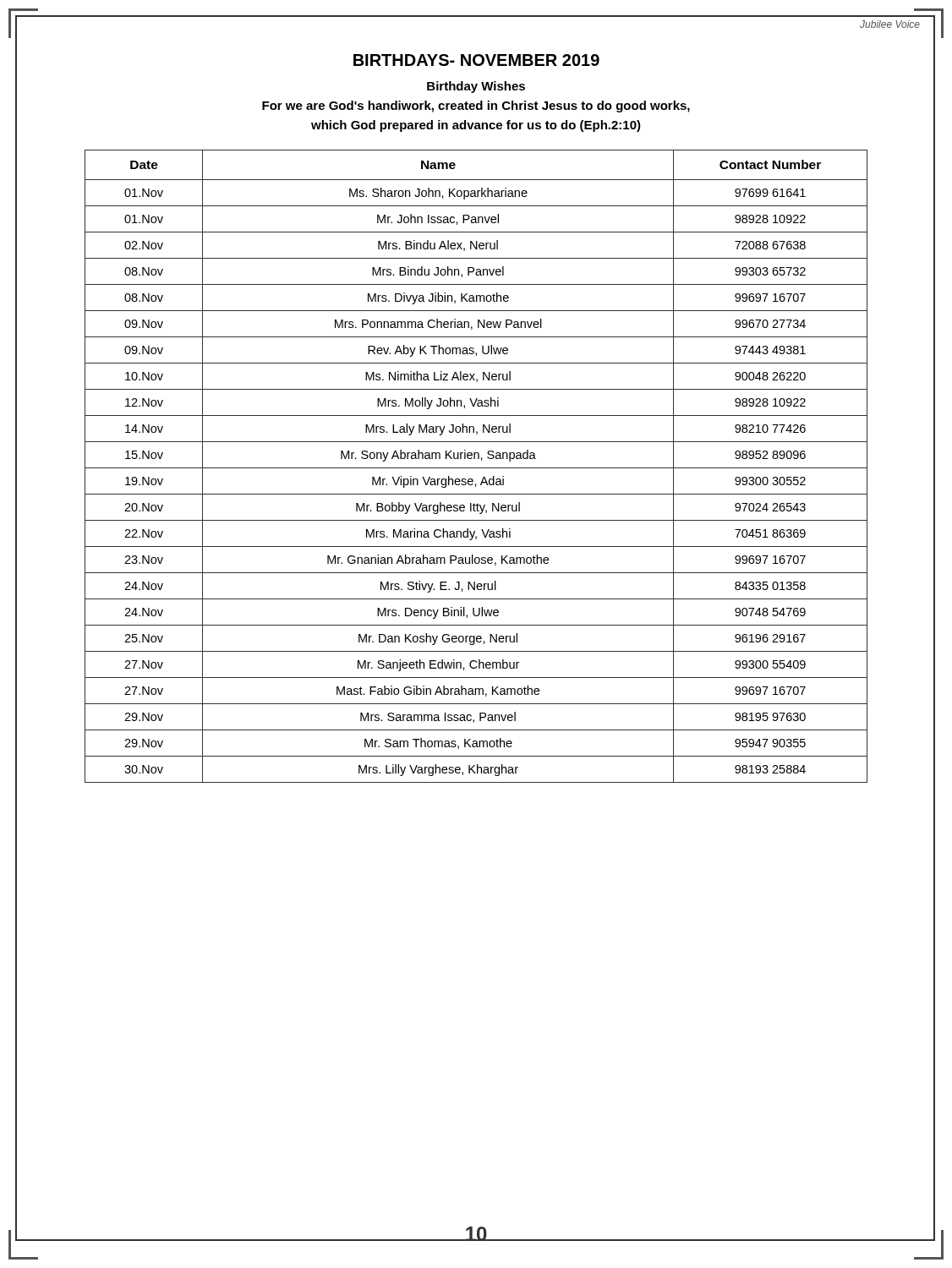This screenshot has width=952, height=1268.
Task: Click the passage that begins "Birthday Wishes For we"
Action: pyautogui.click(x=476, y=107)
